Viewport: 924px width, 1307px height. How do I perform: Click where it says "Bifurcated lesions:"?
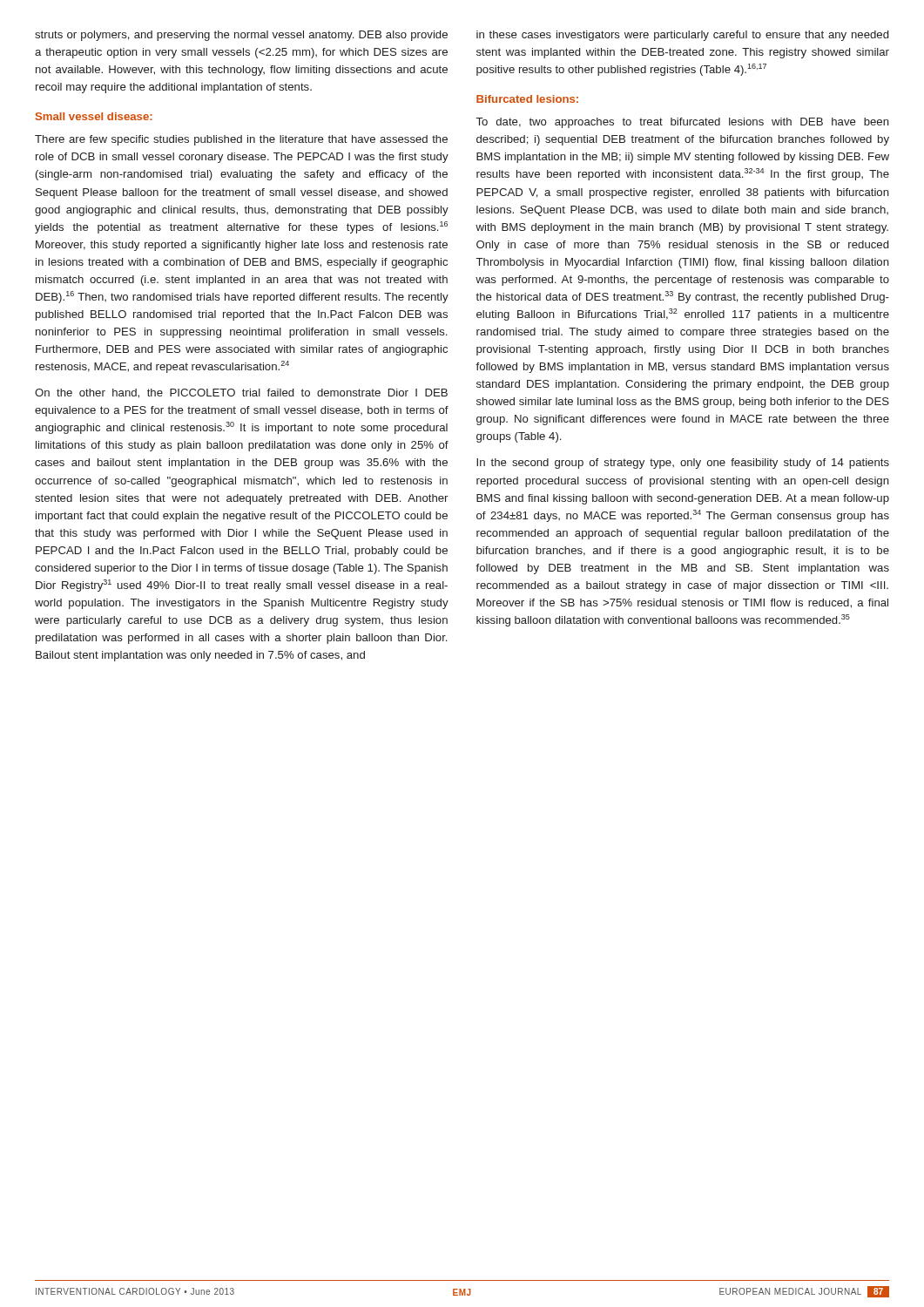528,99
